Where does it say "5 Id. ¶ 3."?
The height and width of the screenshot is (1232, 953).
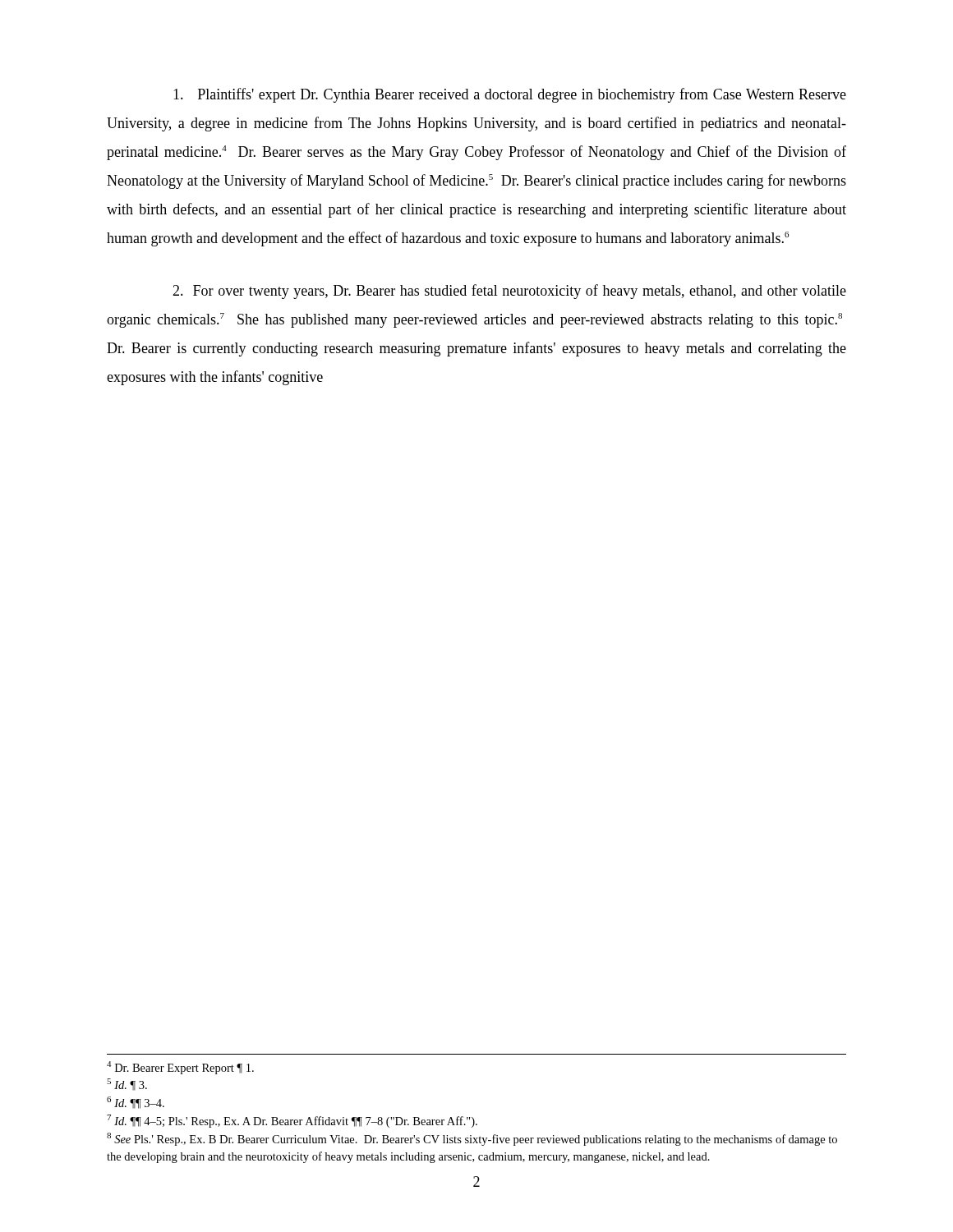(x=127, y=1084)
